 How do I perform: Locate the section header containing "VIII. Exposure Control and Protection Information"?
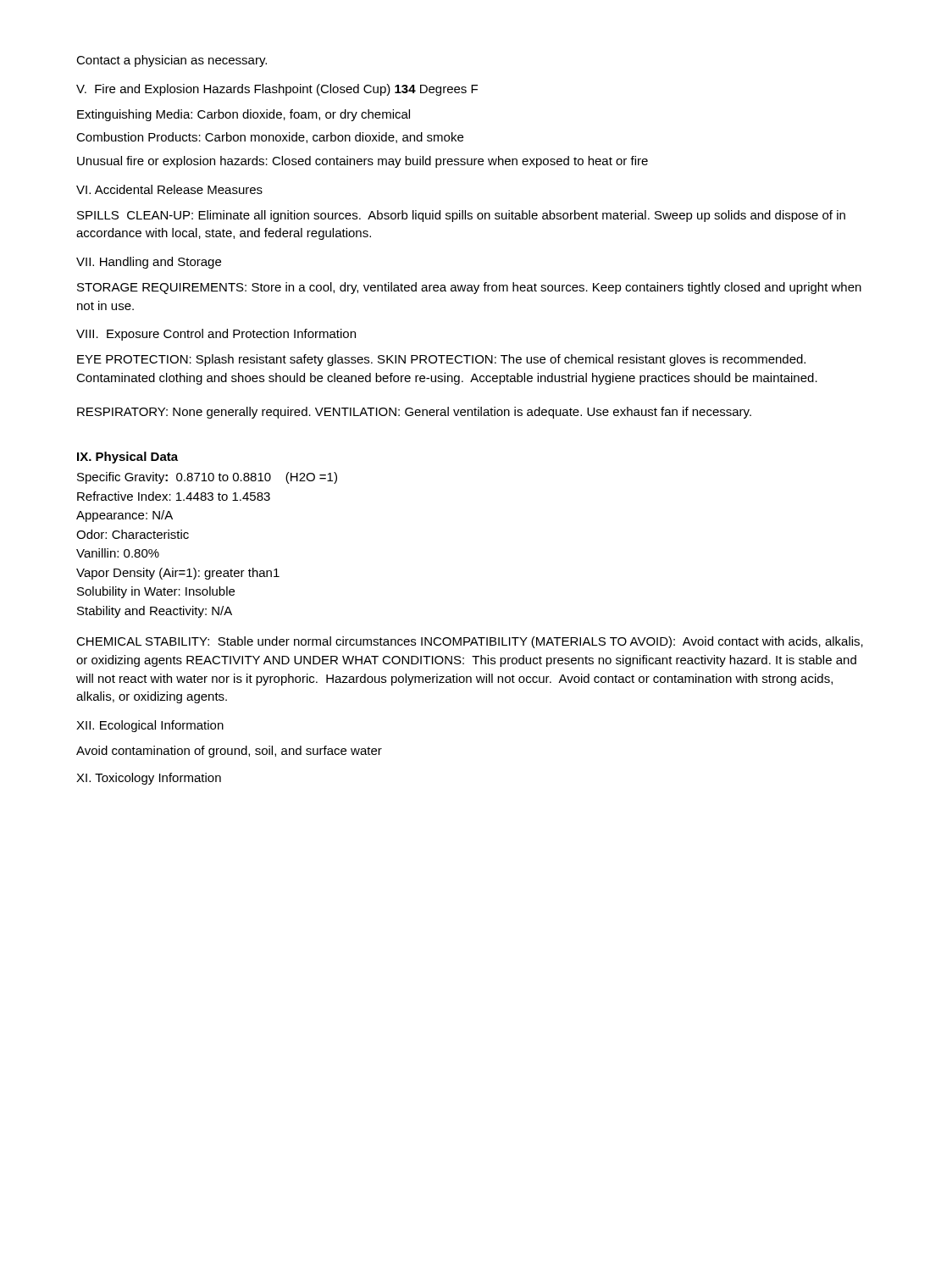(x=216, y=334)
